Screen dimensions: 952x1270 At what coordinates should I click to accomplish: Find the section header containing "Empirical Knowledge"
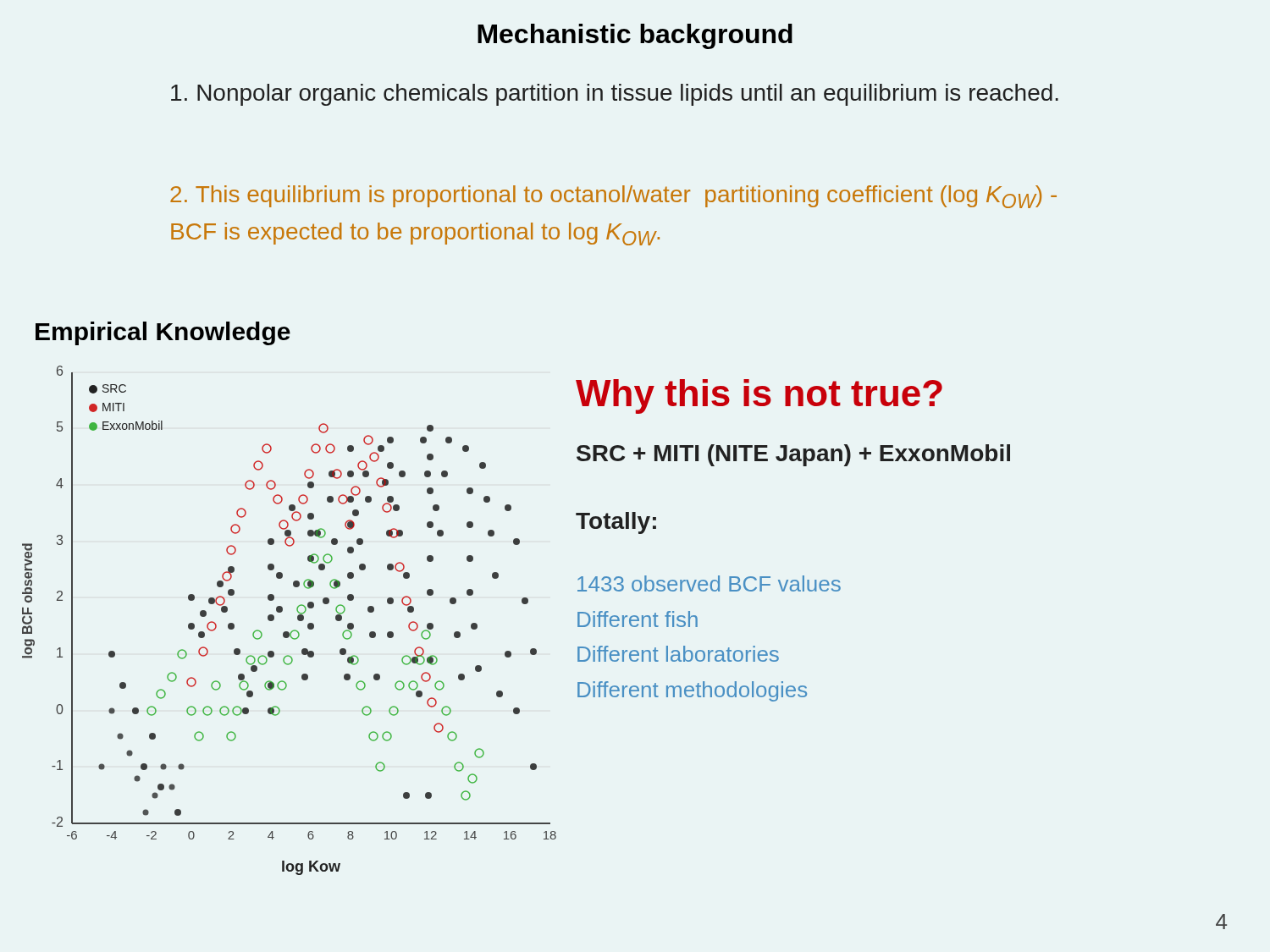click(x=162, y=331)
